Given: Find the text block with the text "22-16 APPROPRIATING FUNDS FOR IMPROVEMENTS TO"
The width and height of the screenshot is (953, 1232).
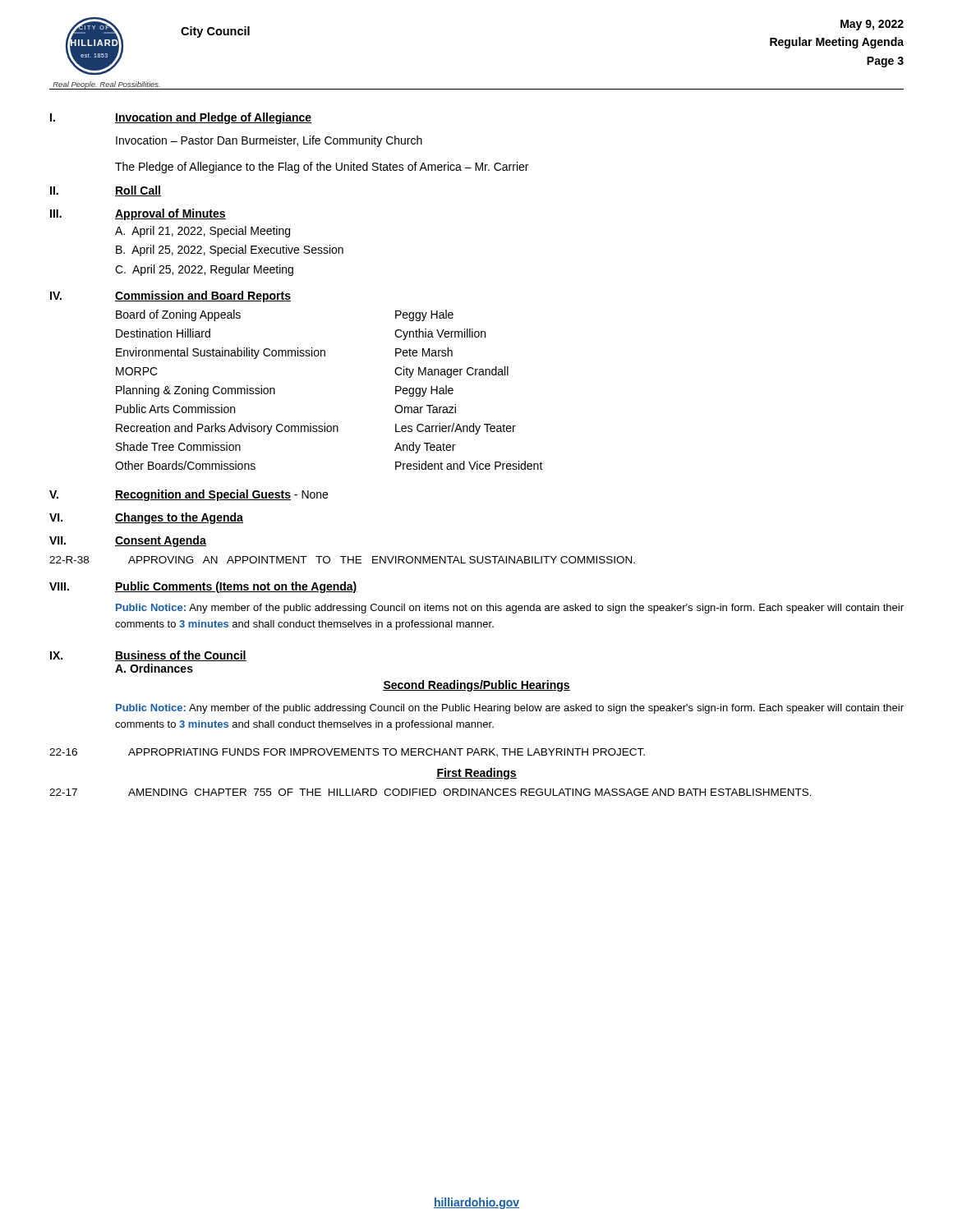Looking at the screenshot, I should tap(476, 753).
